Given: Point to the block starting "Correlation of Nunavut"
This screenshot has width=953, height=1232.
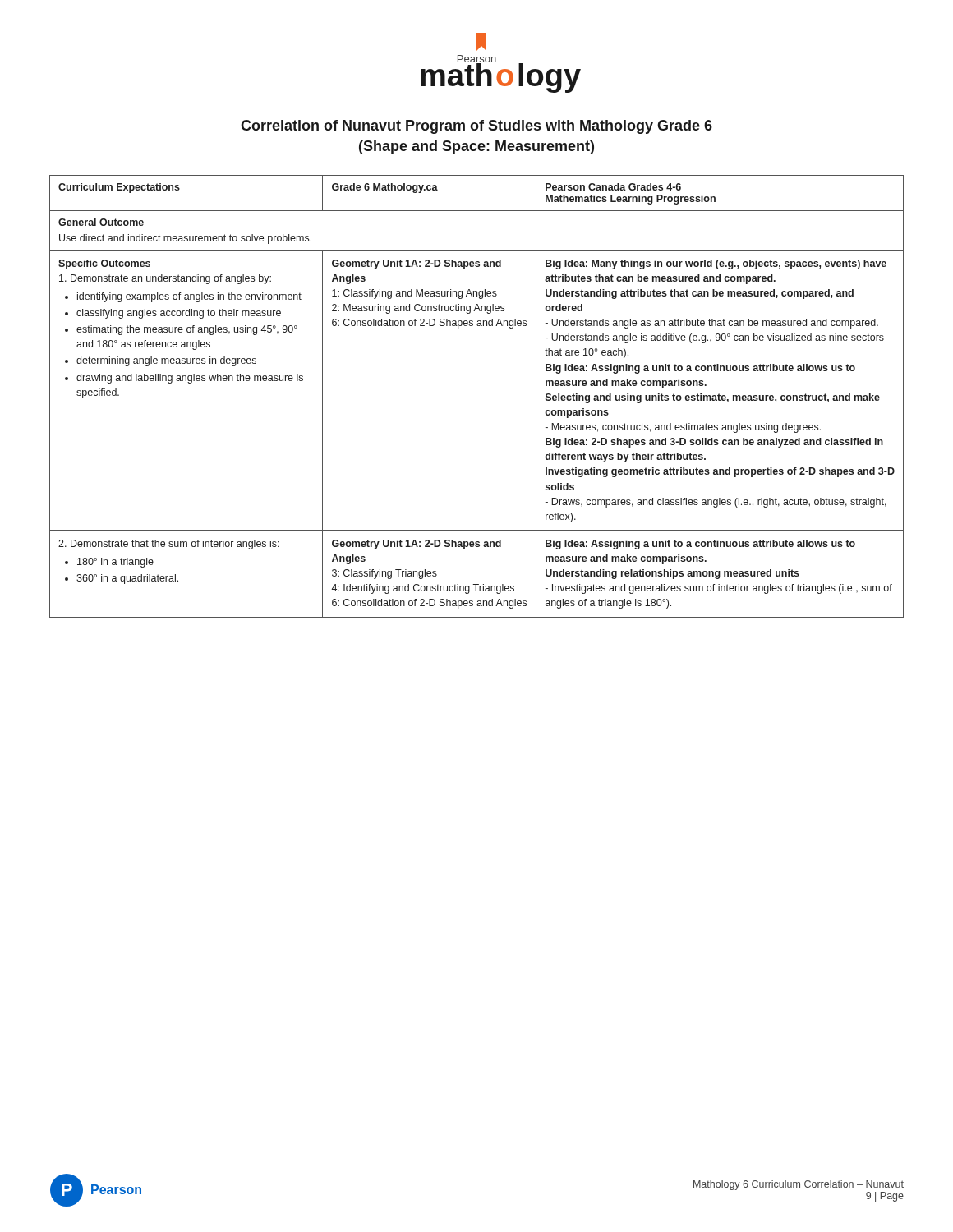Looking at the screenshot, I should pyautogui.click(x=476, y=136).
